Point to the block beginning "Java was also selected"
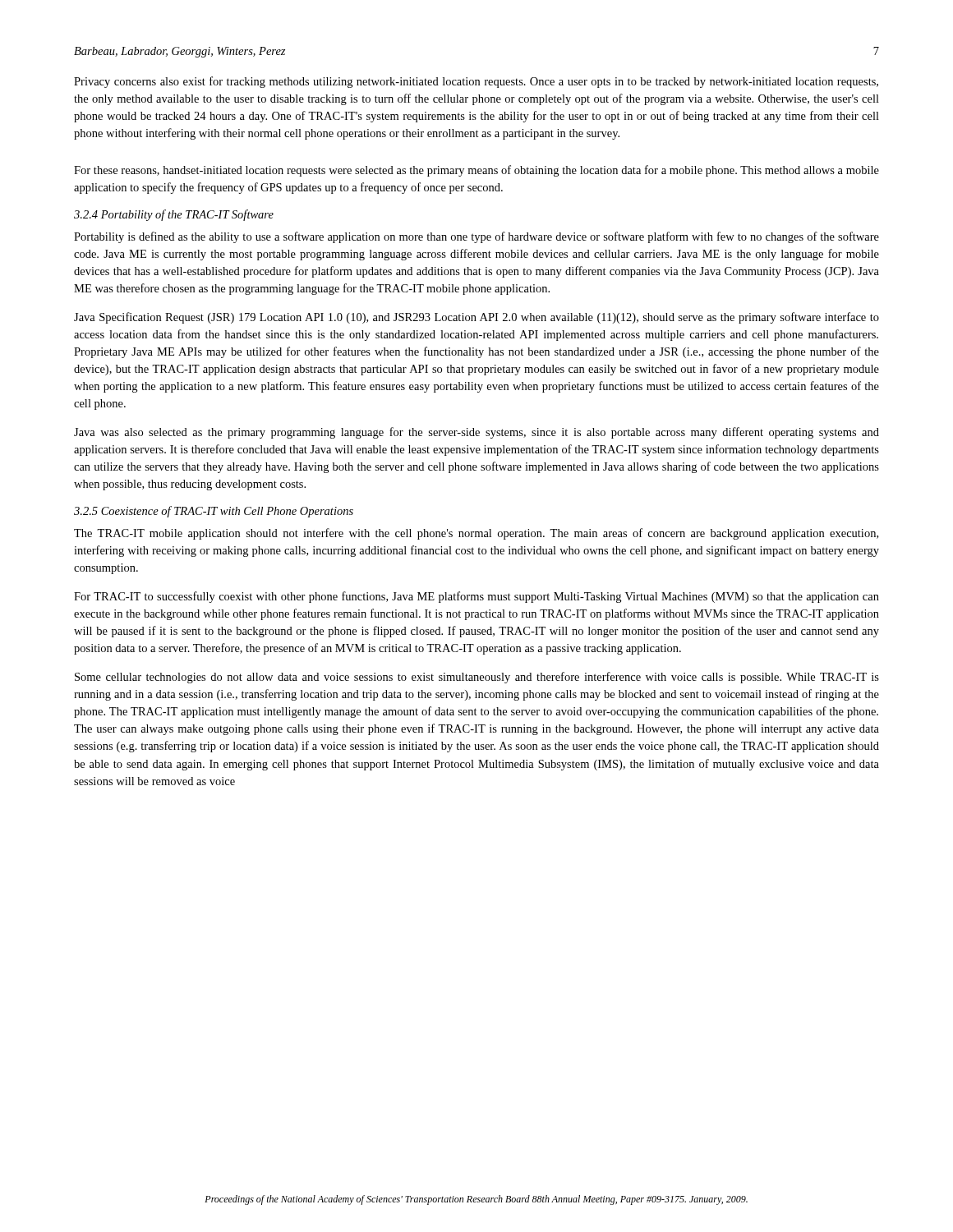Image resolution: width=953 pixels, height=1232 pixels. (x=476, y=458)
